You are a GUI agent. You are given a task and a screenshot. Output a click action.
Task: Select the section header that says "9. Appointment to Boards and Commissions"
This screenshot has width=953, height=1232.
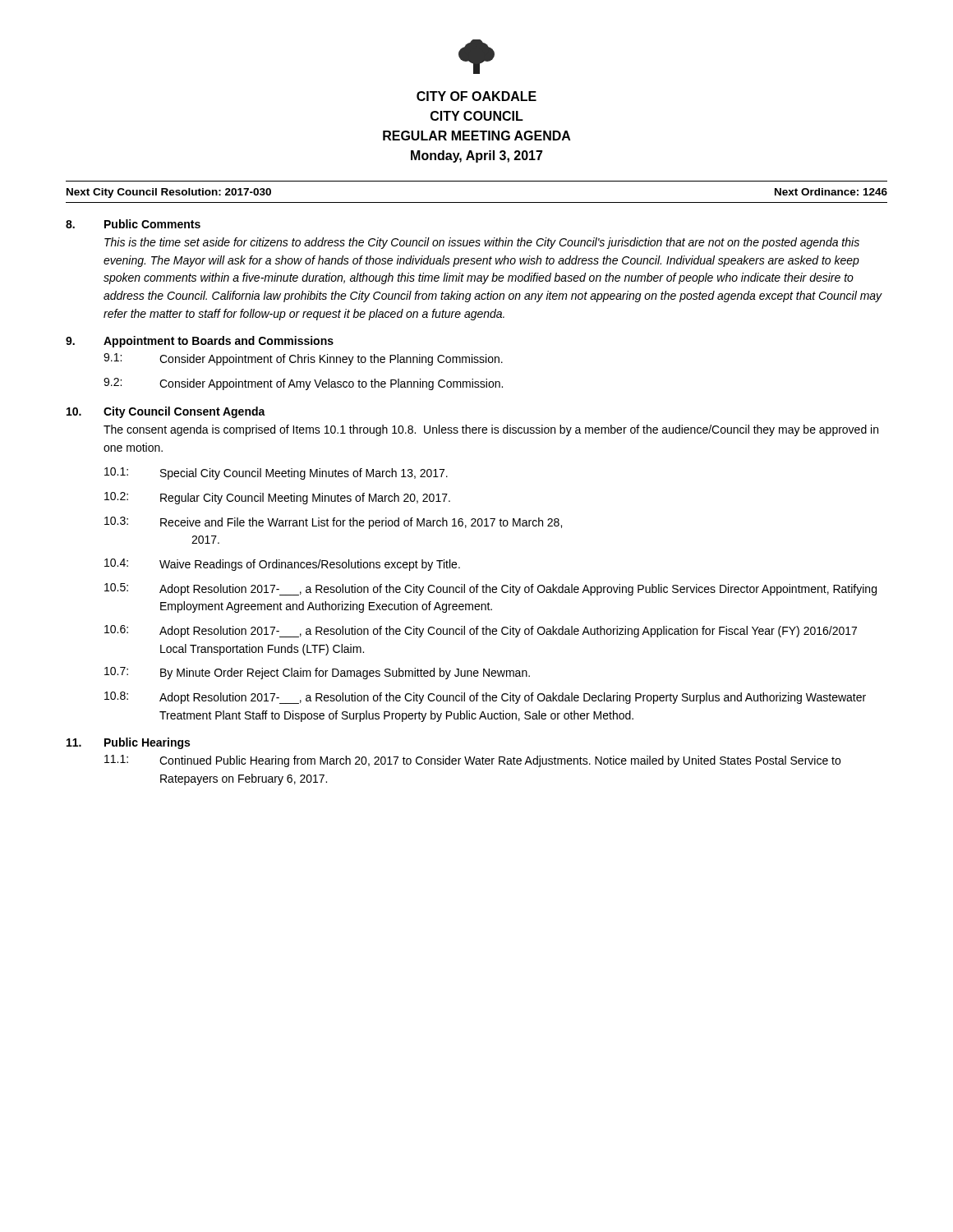tap(200, 341)
